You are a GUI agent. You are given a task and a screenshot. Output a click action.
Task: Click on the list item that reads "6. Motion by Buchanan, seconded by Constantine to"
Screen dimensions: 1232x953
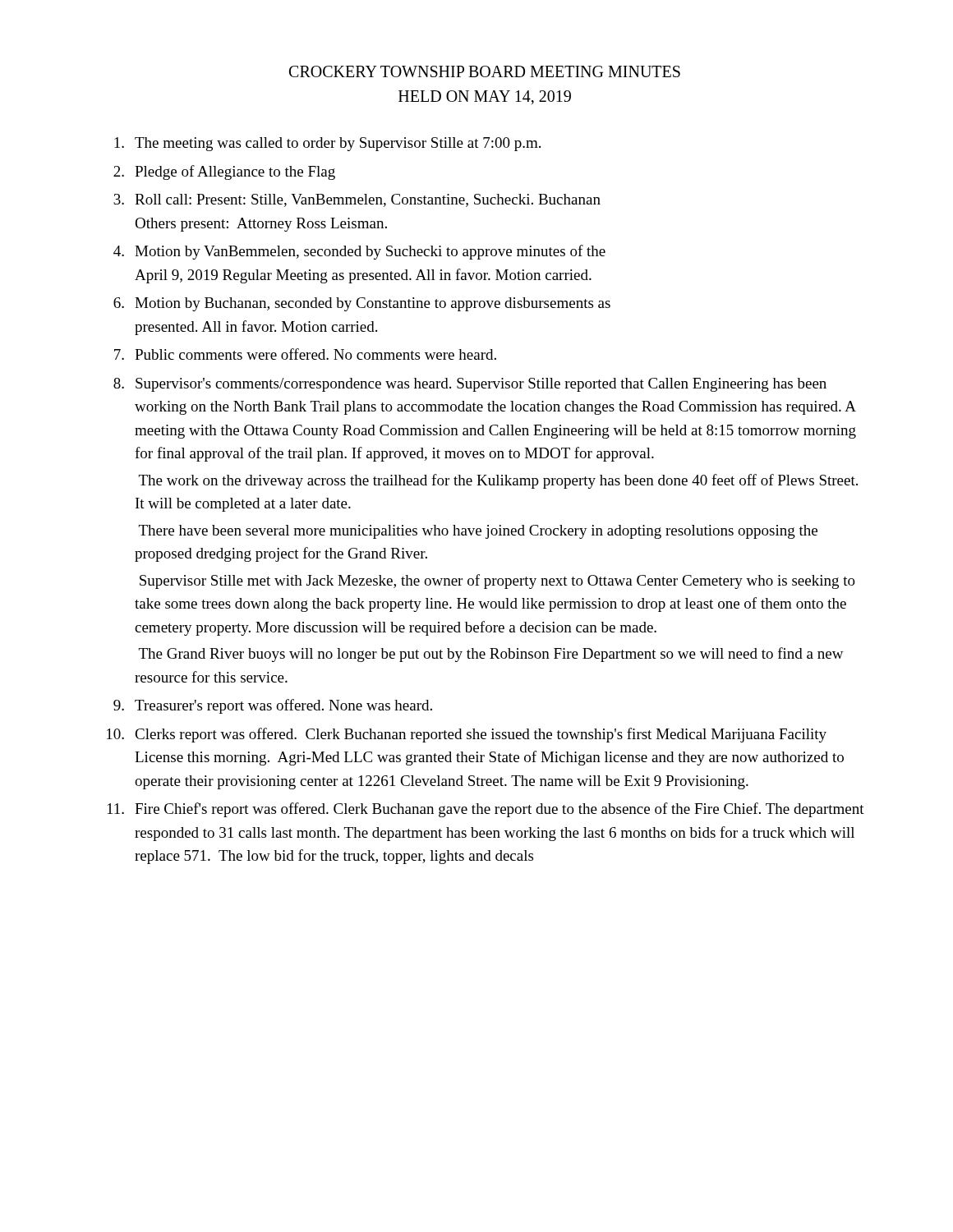click(x=485, y=315)
